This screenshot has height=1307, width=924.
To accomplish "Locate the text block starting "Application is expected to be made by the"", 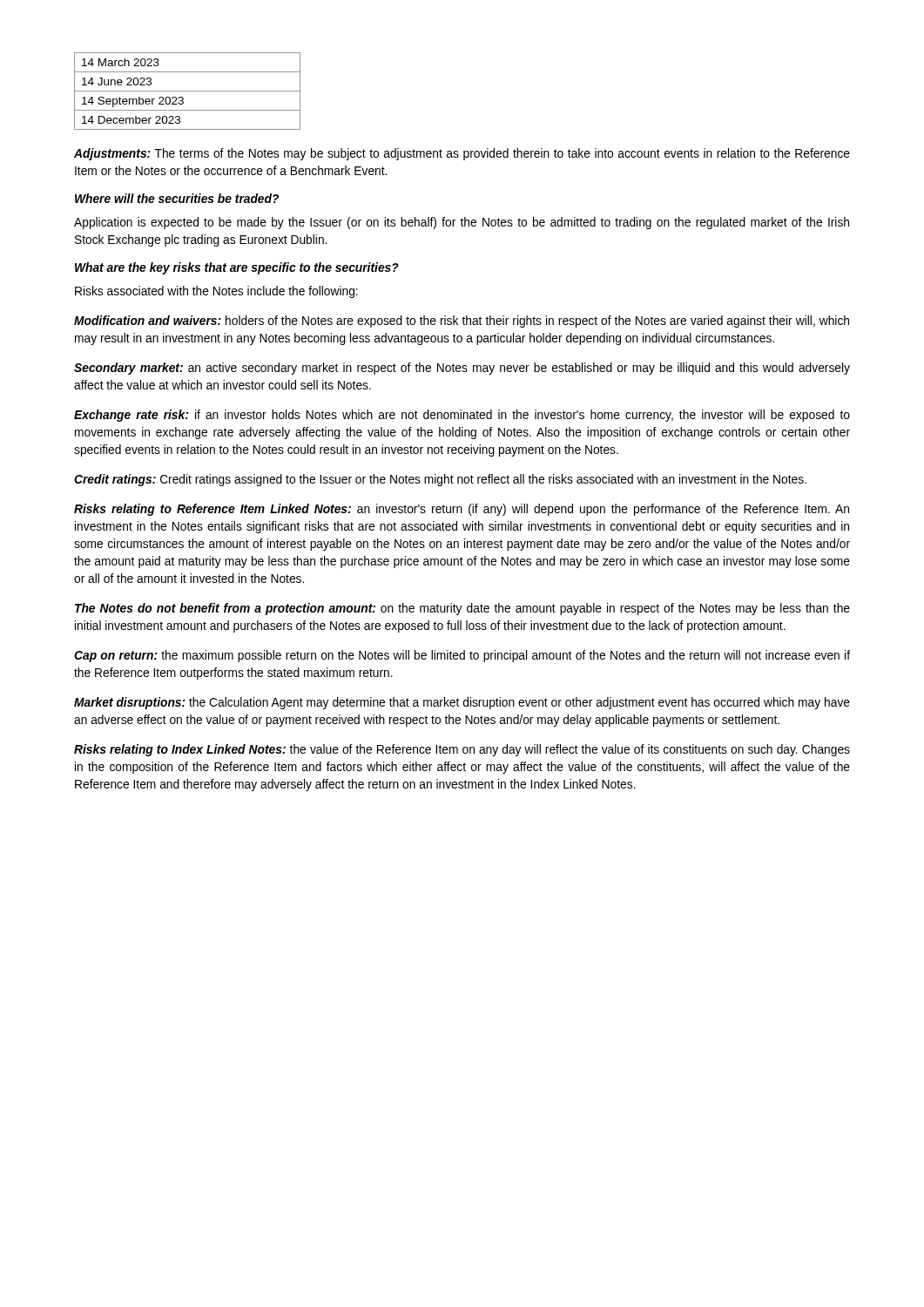I will (462, 231).
